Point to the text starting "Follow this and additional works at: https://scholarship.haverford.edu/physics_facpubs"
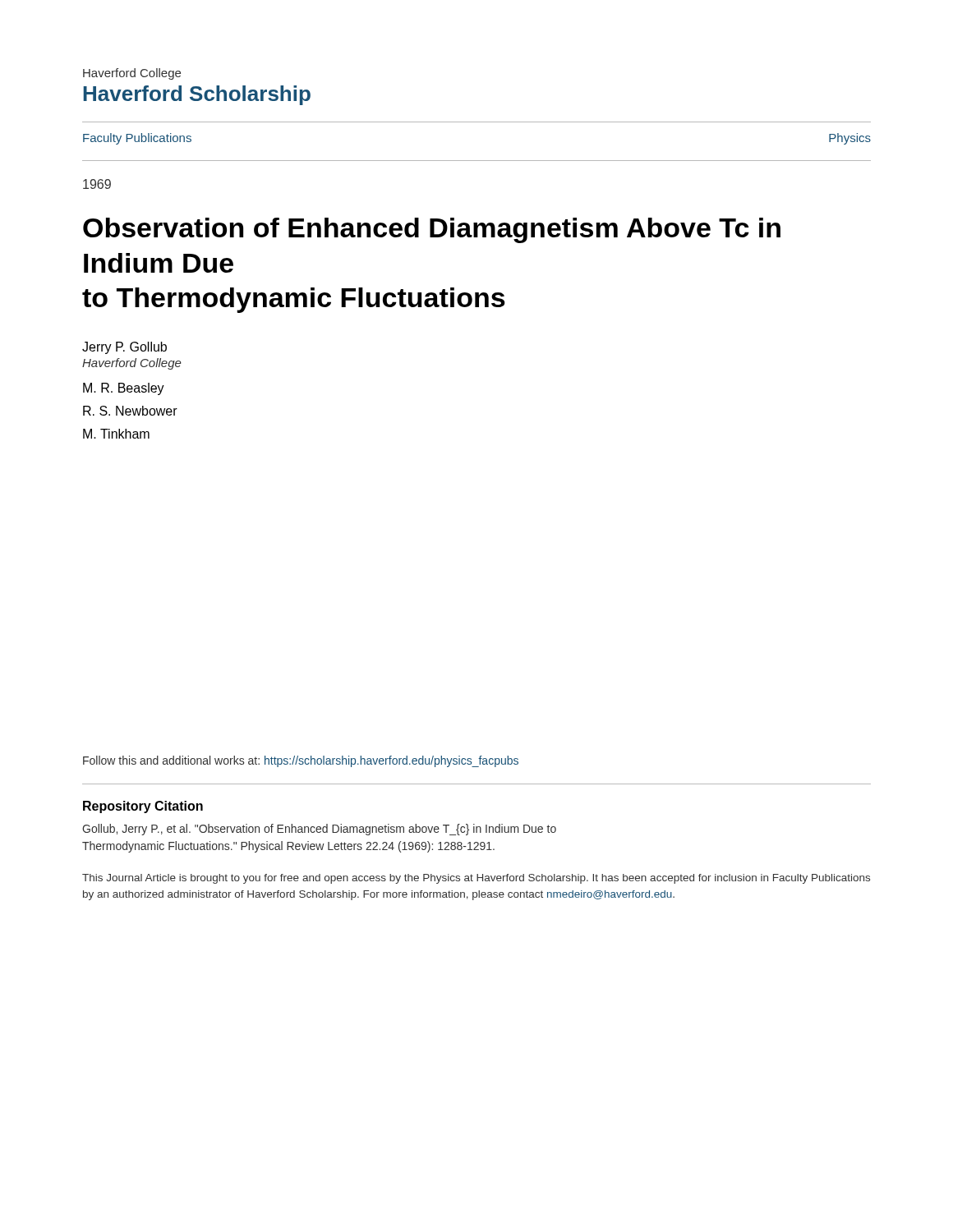Screen dimensions: 1232x953 pyautogui.click(x=300, y=760)
